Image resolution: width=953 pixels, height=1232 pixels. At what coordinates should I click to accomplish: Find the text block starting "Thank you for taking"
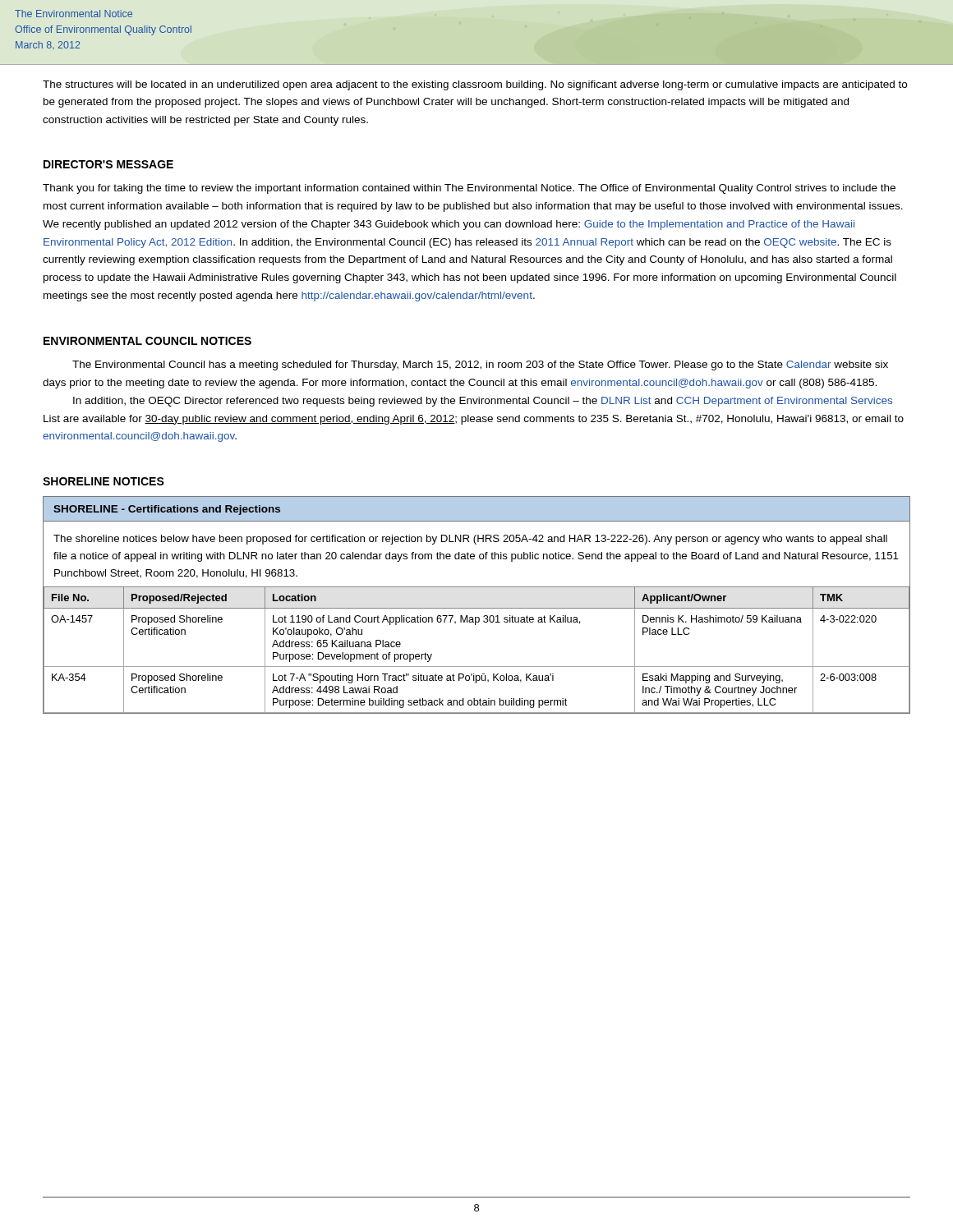(x=473, y=242)
